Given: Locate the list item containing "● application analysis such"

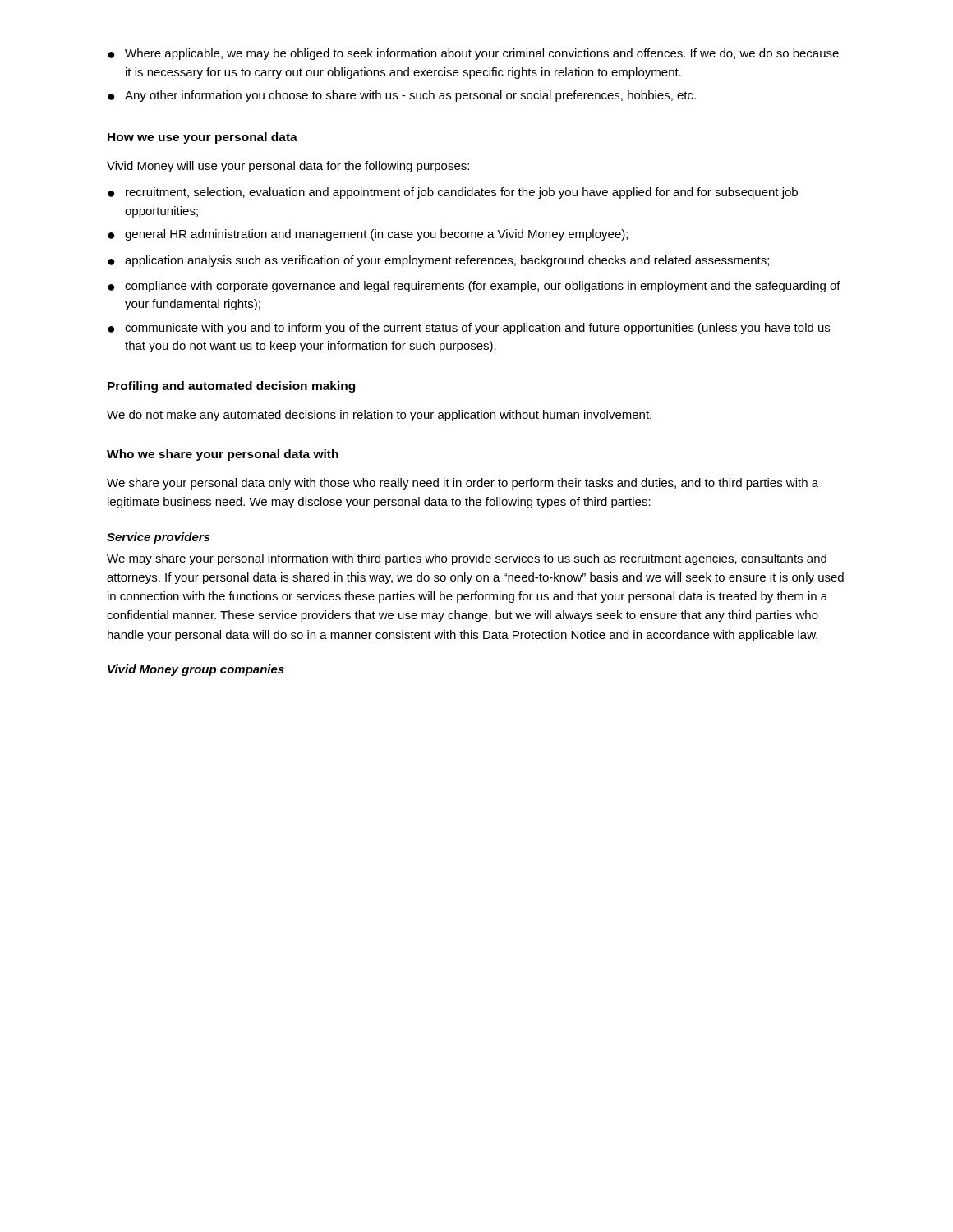Looking at the screenshot, I should [476, 261].
